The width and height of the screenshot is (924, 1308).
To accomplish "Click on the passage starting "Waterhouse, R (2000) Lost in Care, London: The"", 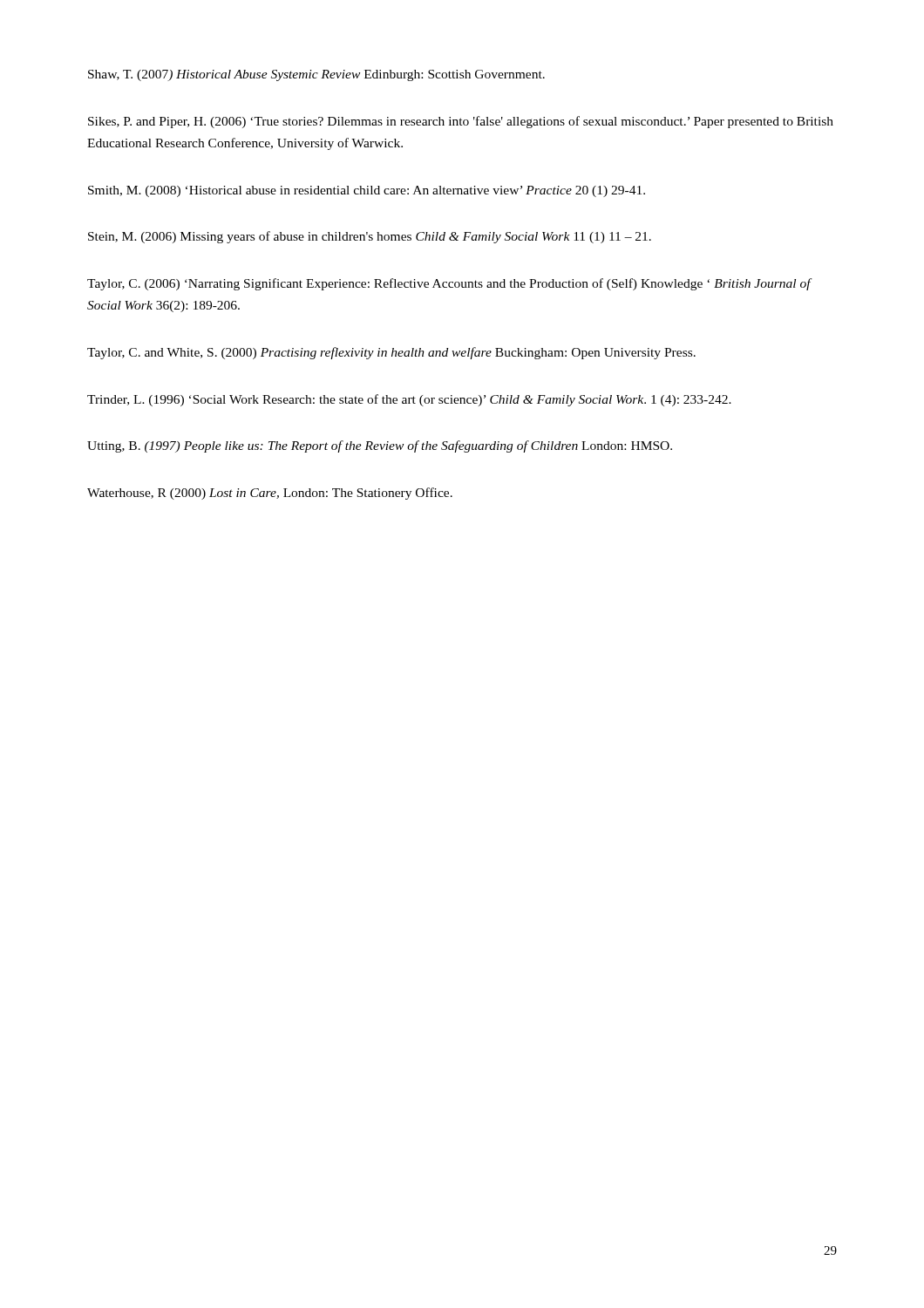I will click(x=270, y=492).
